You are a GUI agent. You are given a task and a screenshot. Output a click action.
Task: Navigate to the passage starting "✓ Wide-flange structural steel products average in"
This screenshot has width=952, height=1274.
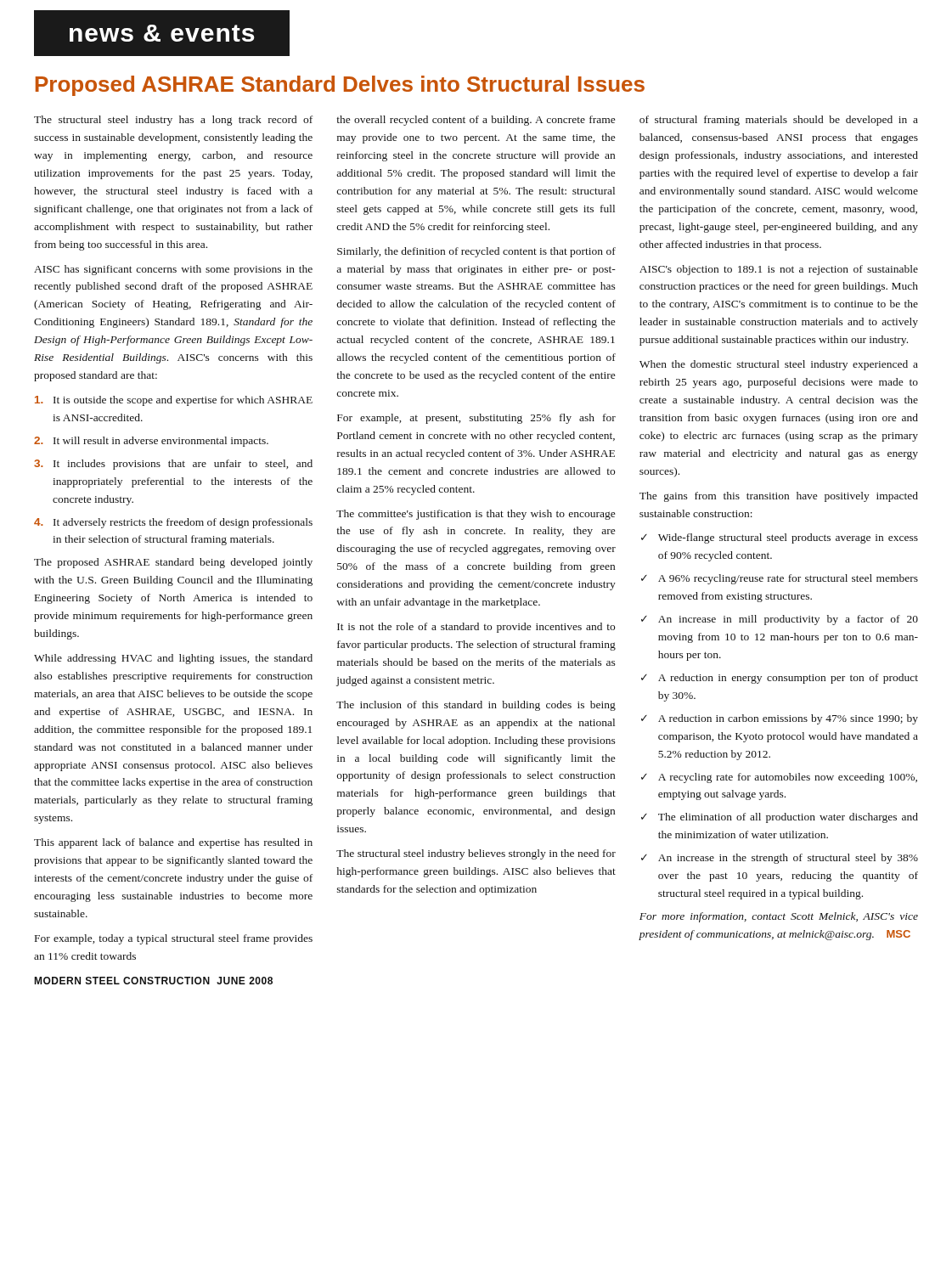[x=779, y=547]
